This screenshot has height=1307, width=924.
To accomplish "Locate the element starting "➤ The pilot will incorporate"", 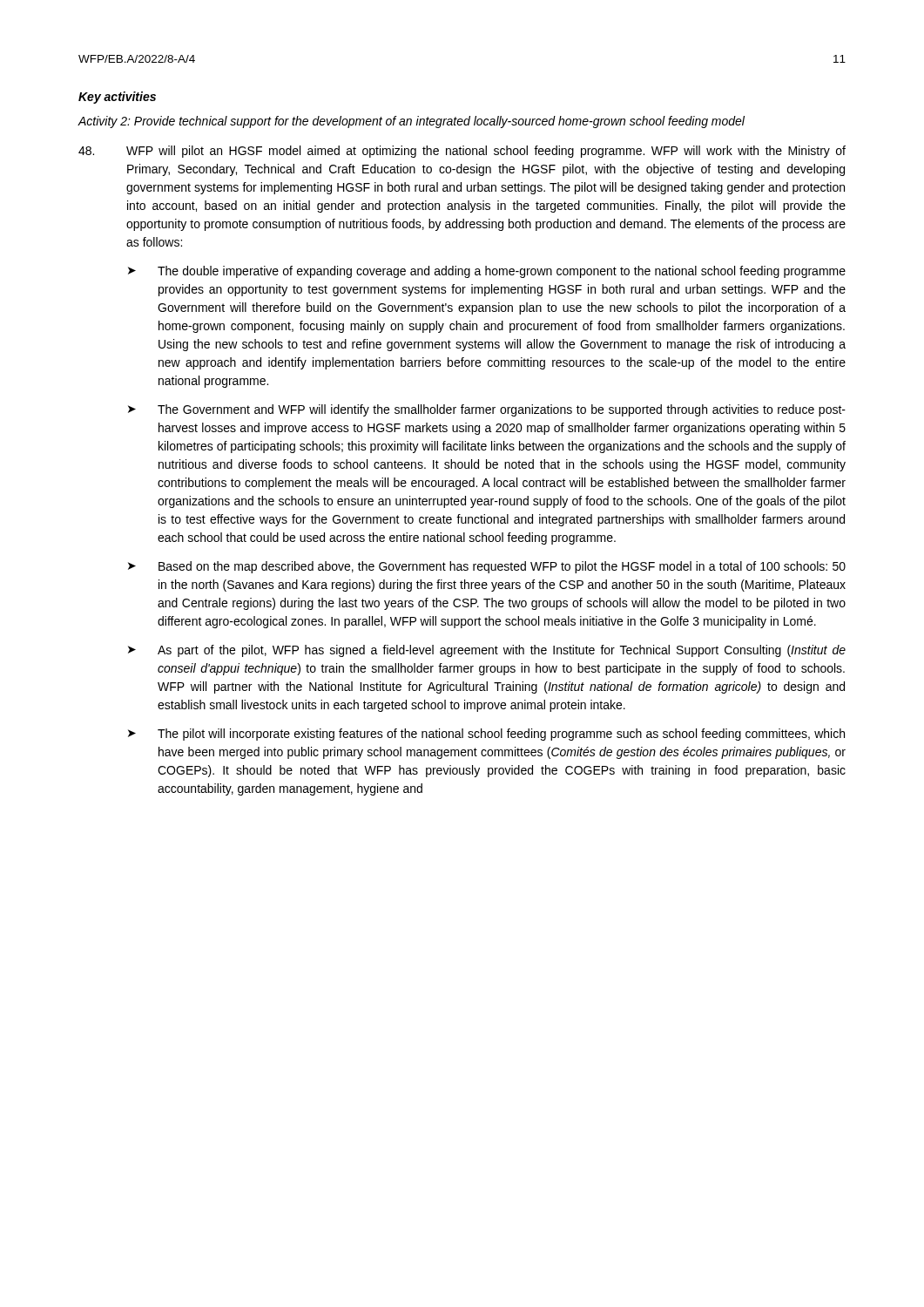I will click(x=486, y=762).
